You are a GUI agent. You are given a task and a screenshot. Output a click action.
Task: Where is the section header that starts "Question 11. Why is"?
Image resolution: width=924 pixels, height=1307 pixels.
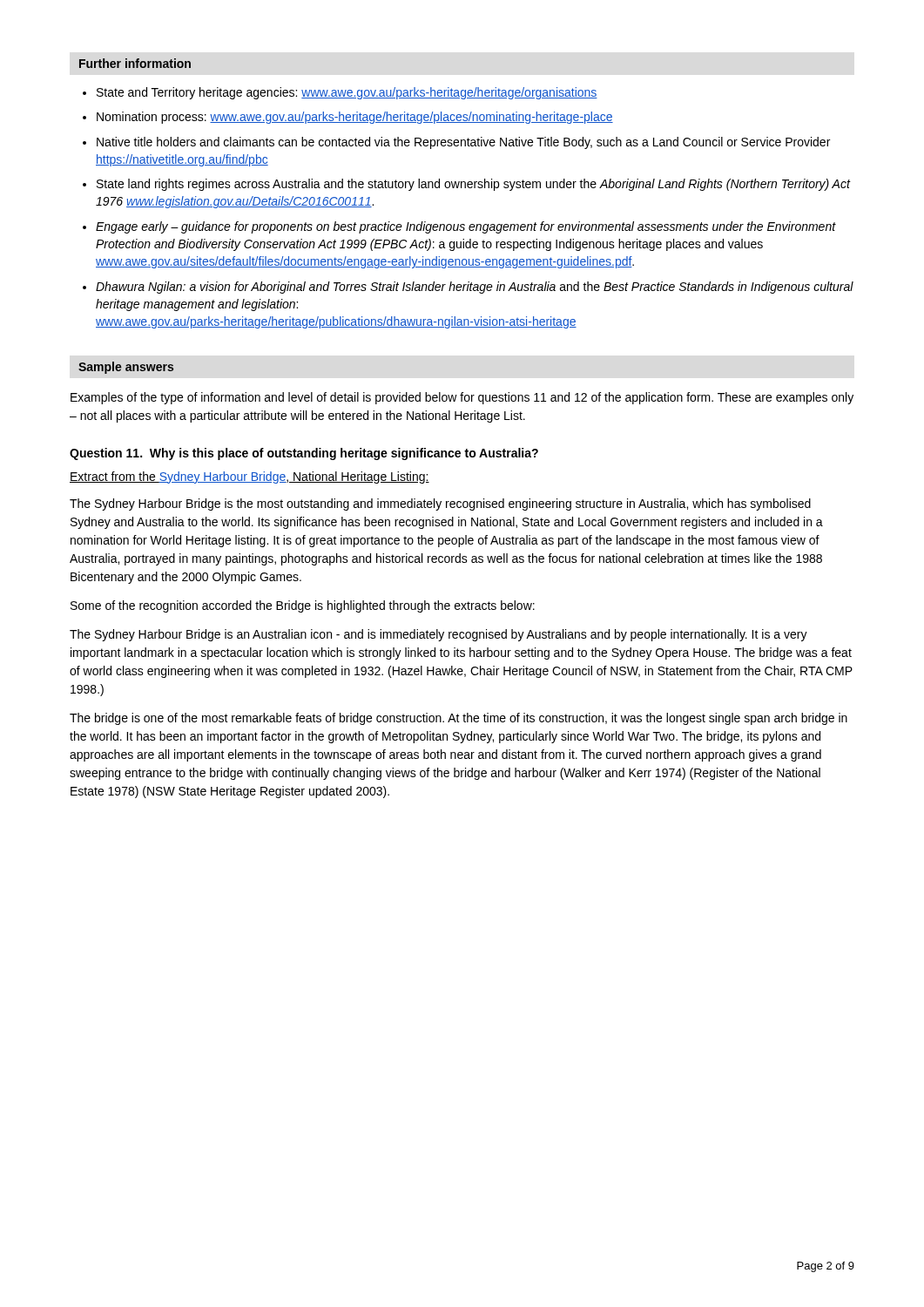coord(304,453)
